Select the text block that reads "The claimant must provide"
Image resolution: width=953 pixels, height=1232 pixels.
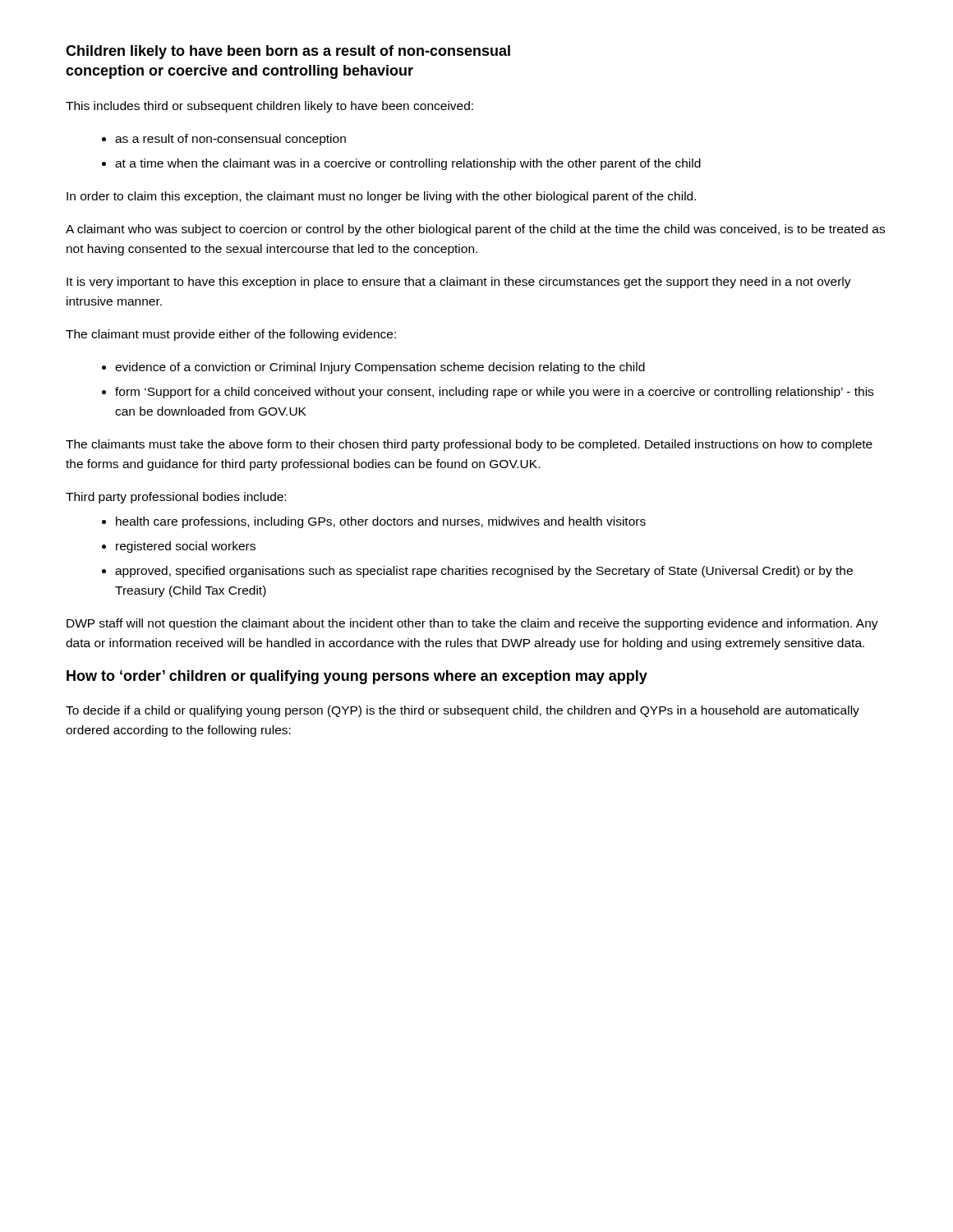[231, 334]
